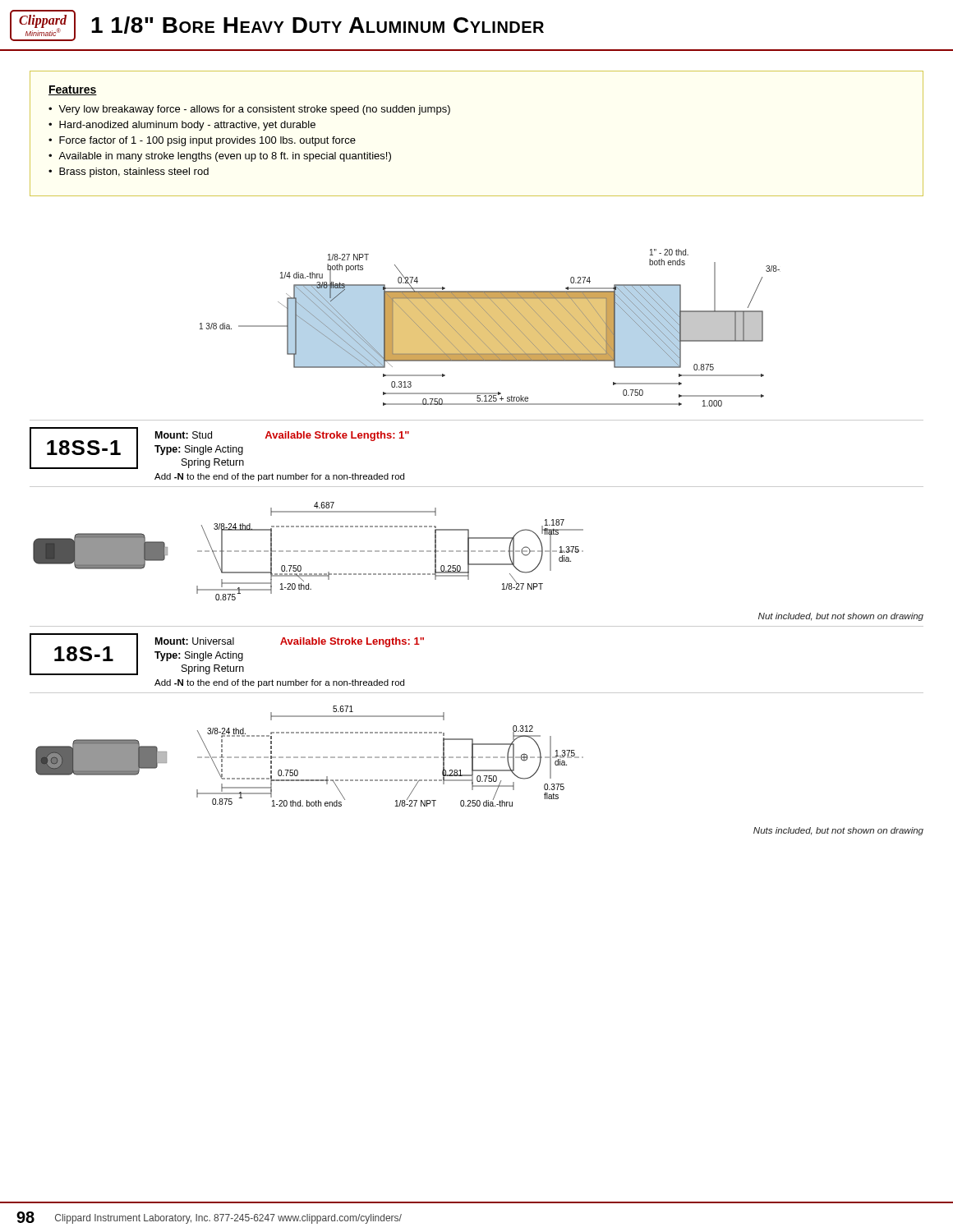
Task: Find the element starting "Mount: Stud Available"
Action: [282, 436]
